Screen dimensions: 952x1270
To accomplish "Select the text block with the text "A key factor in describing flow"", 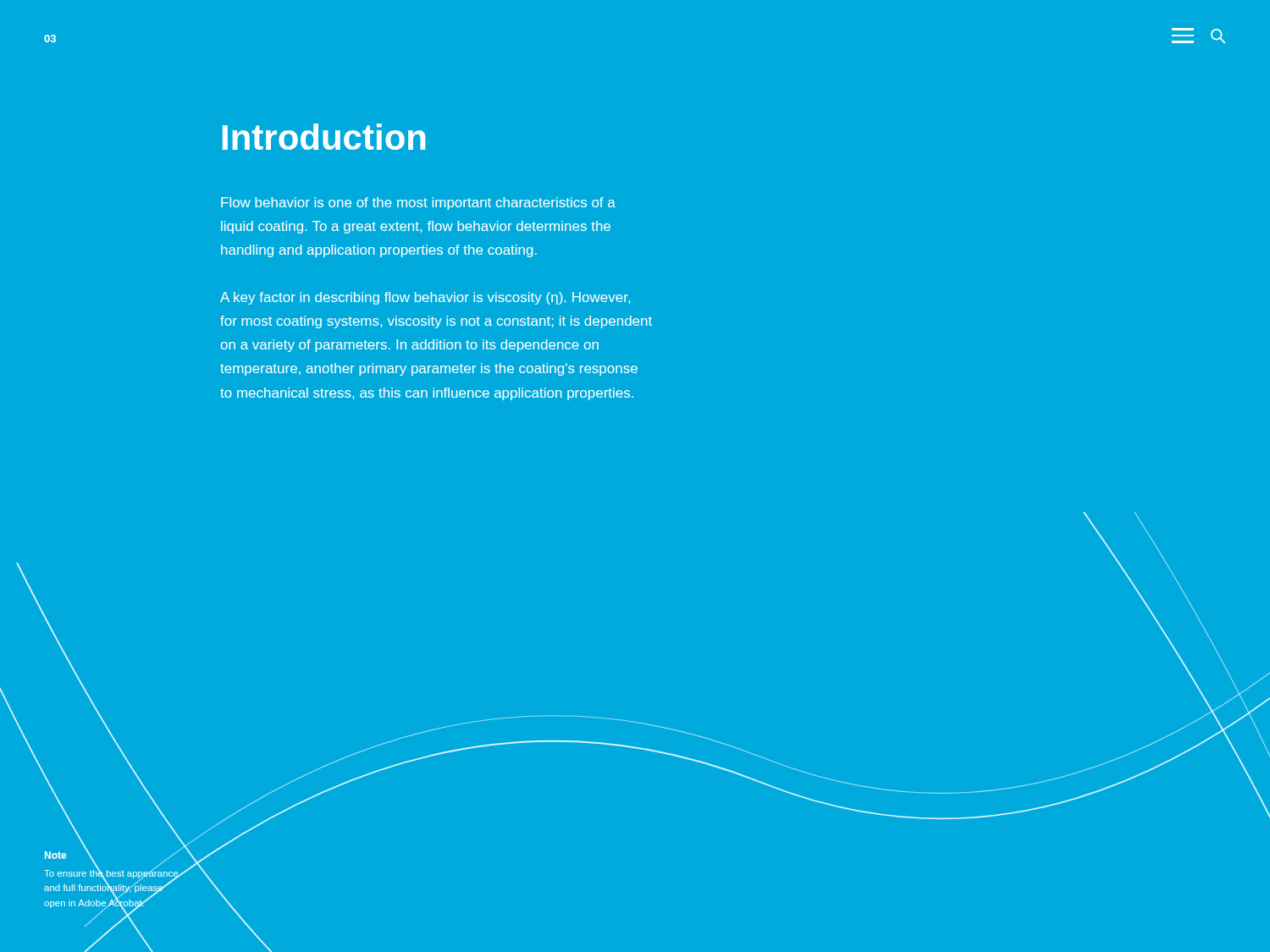I will tap(436, 345).
